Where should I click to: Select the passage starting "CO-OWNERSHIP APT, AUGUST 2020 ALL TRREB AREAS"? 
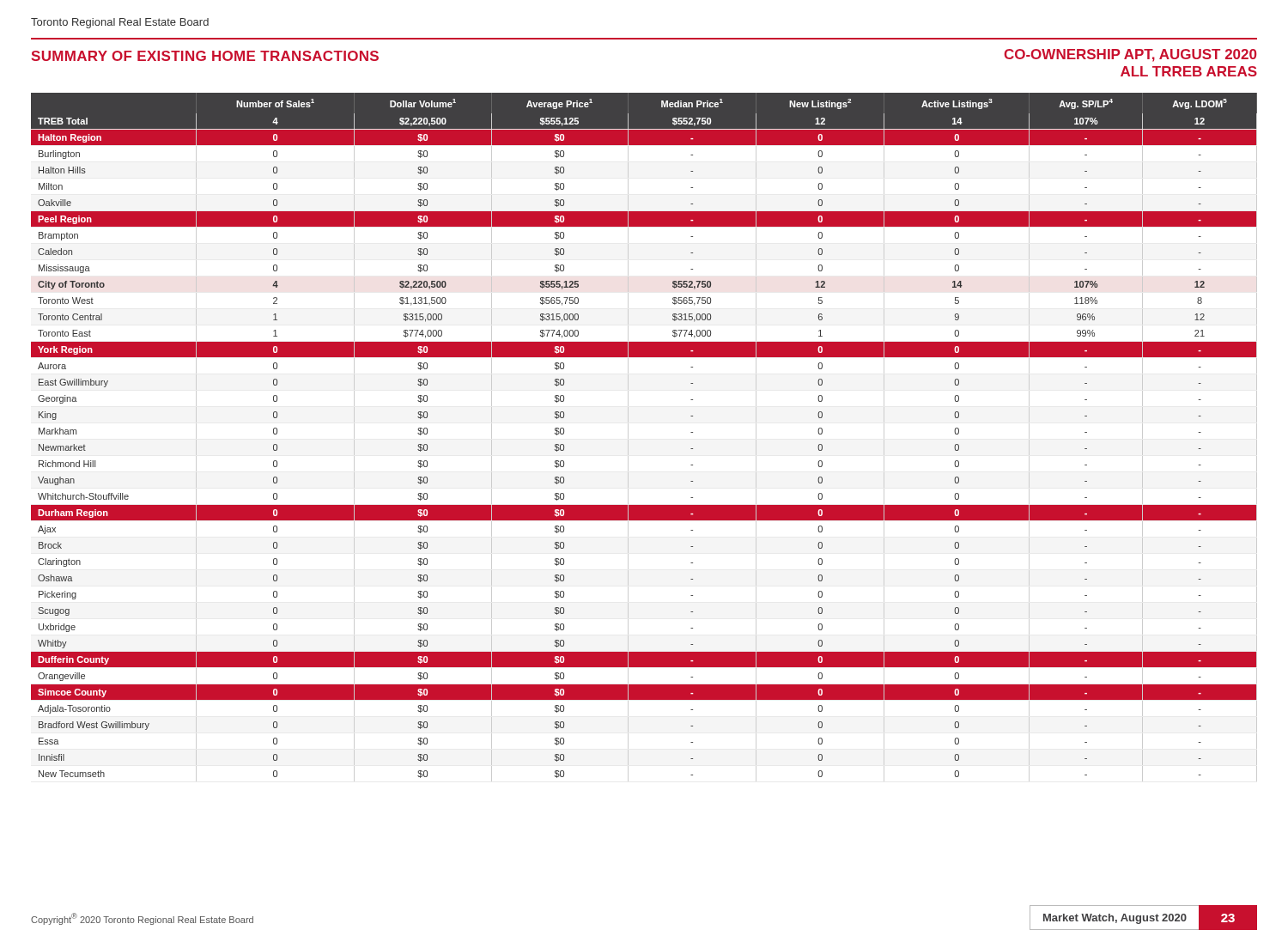[x=1130, y=64]
